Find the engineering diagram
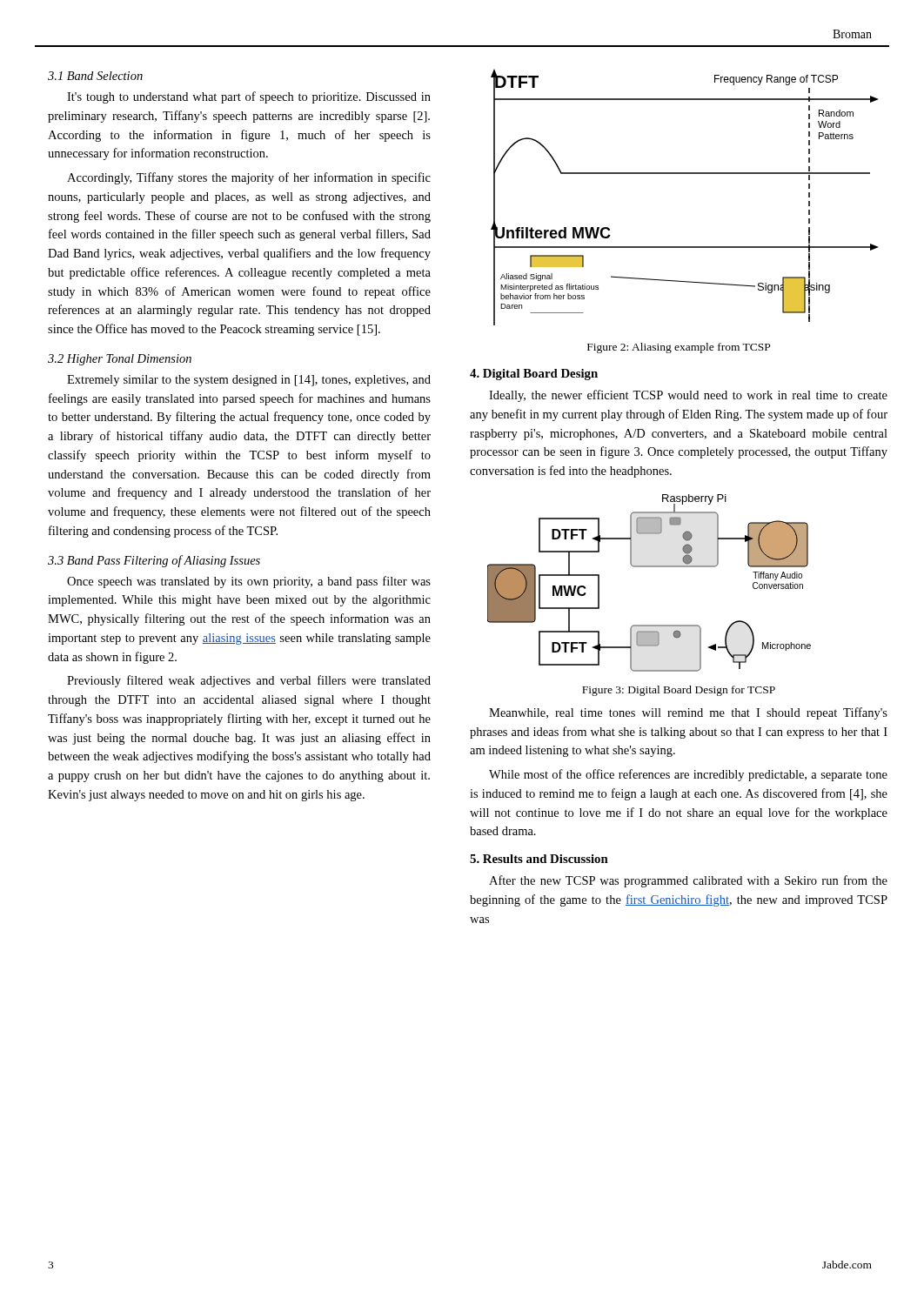Screen dimensions: 1305x924 (x=679, y=584)
